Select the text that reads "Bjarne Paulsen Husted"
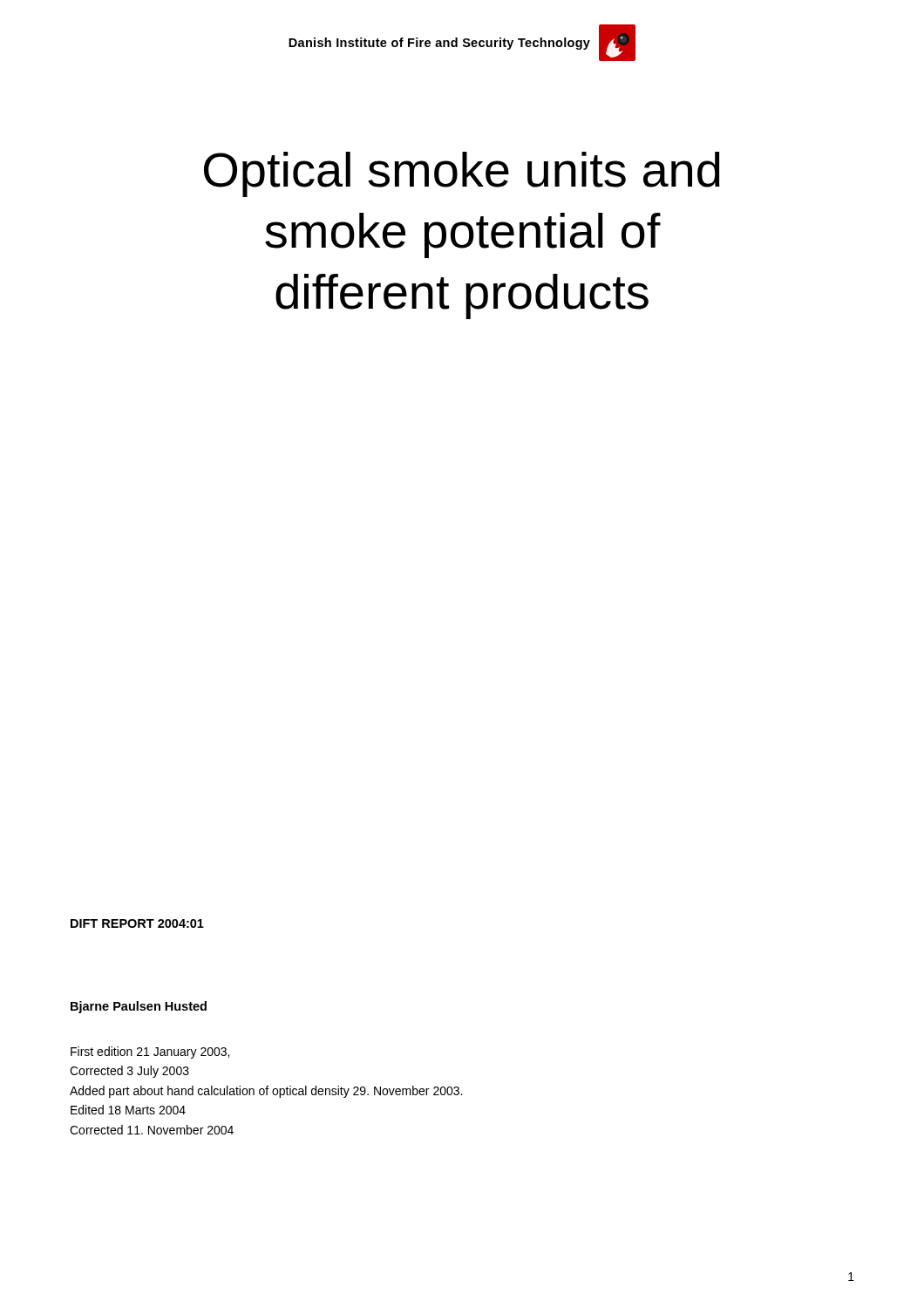Image resolution: width=924 pixels, height=1308 pixels. [139, 1006]
